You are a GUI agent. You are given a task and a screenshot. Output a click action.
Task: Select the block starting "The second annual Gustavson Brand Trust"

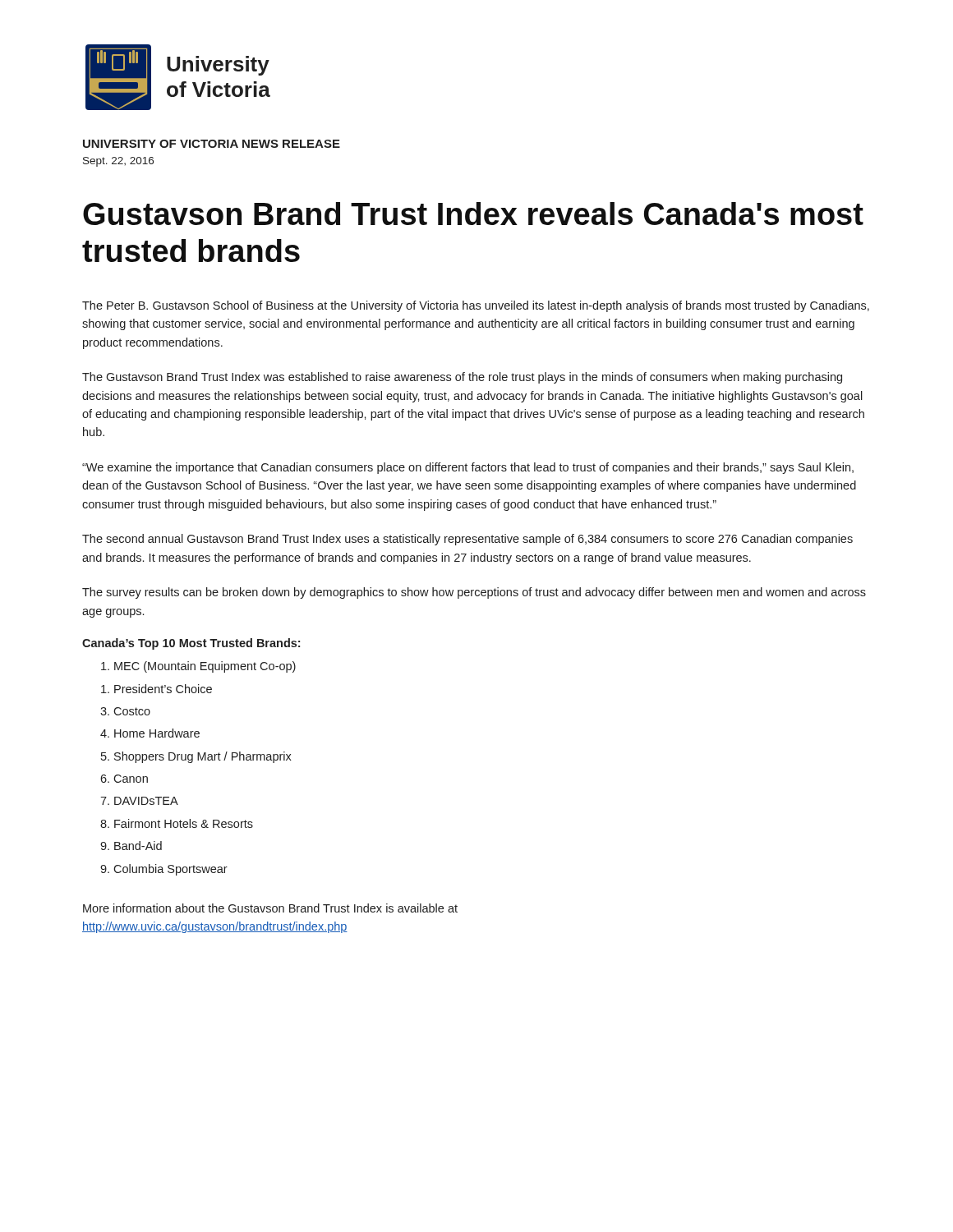(468, 548)
